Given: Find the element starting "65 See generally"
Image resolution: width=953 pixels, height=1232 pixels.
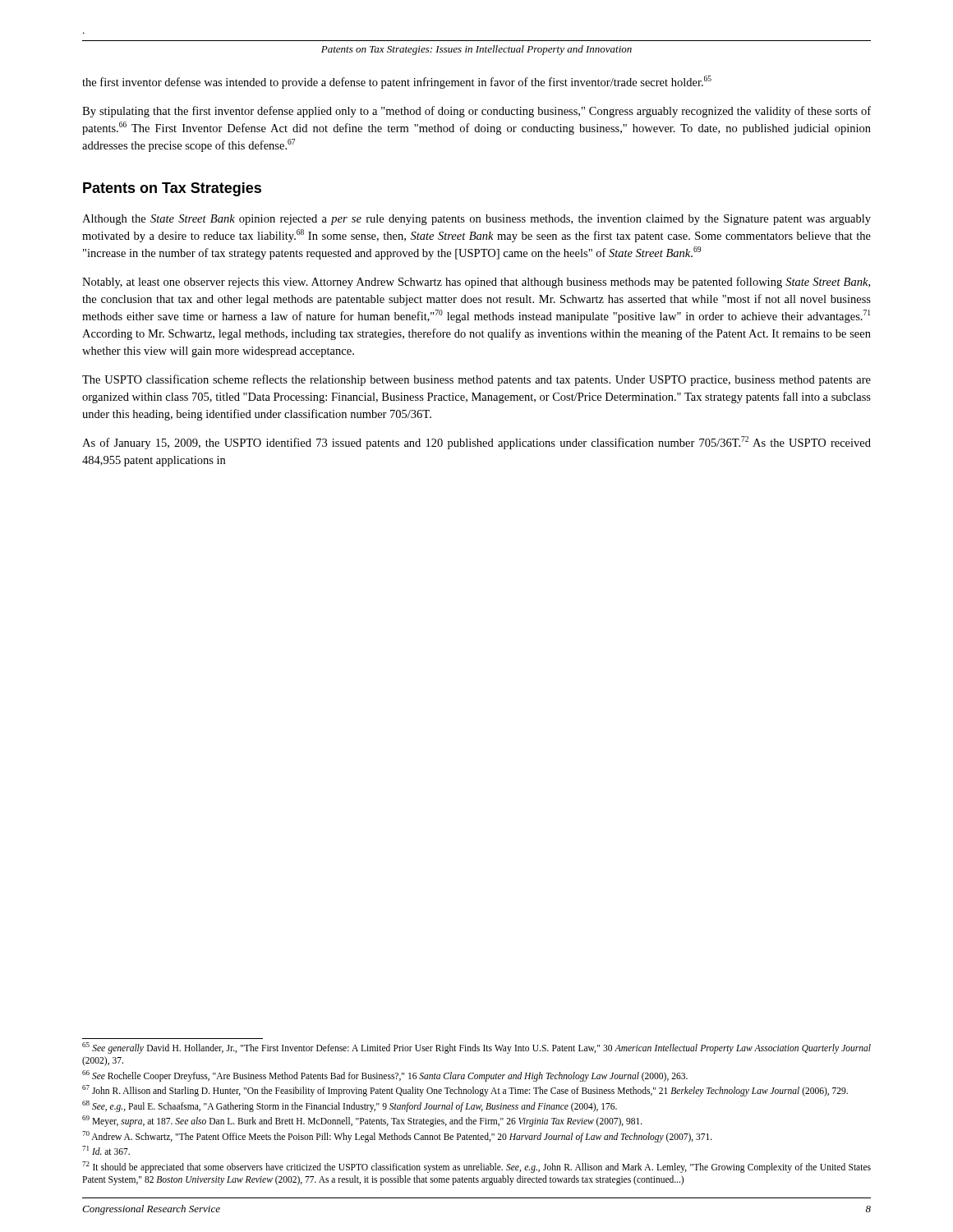Looking at the screenshot, I should 476,1054.
